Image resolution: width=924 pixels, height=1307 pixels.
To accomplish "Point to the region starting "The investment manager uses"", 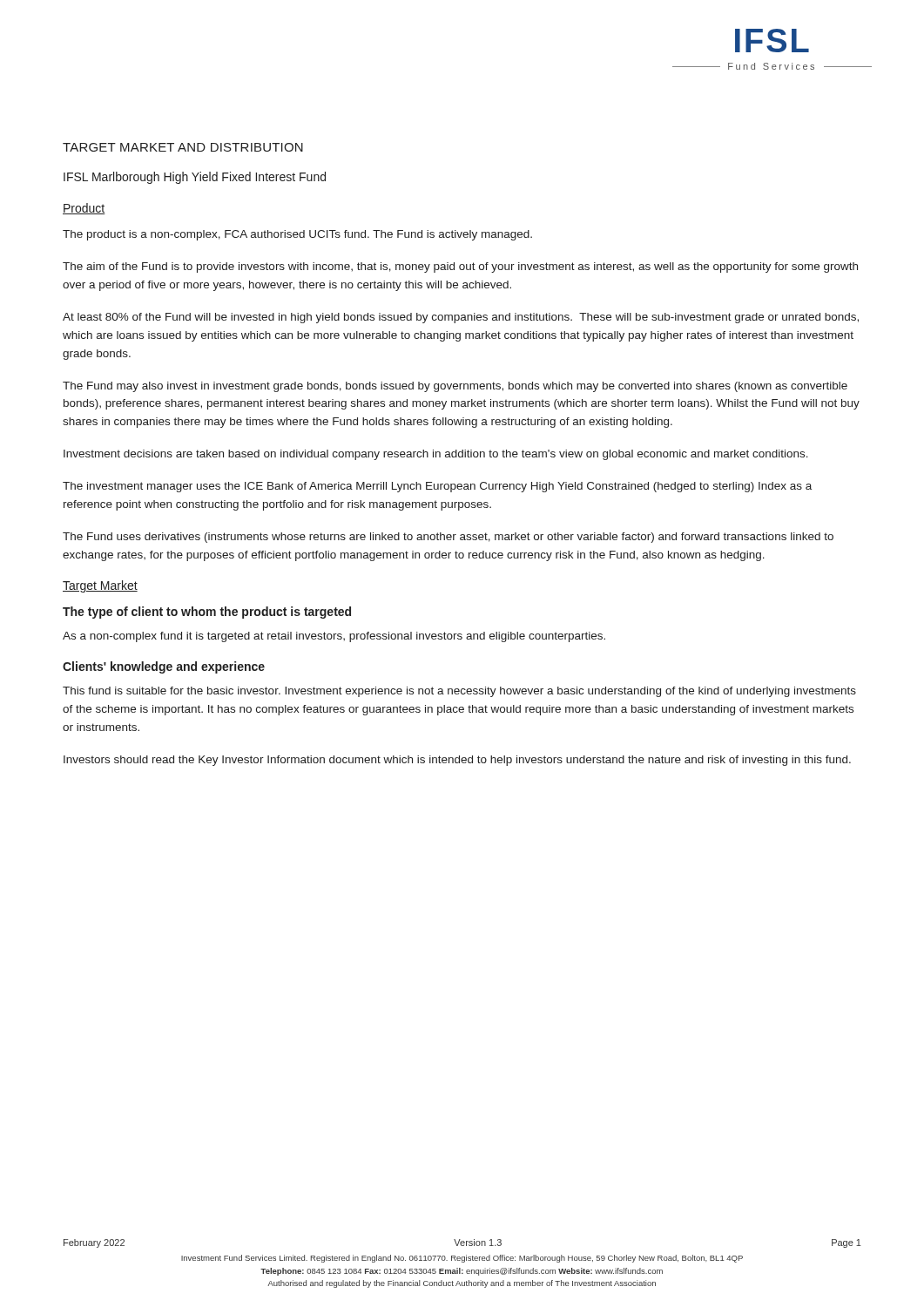I will [437, 495].
